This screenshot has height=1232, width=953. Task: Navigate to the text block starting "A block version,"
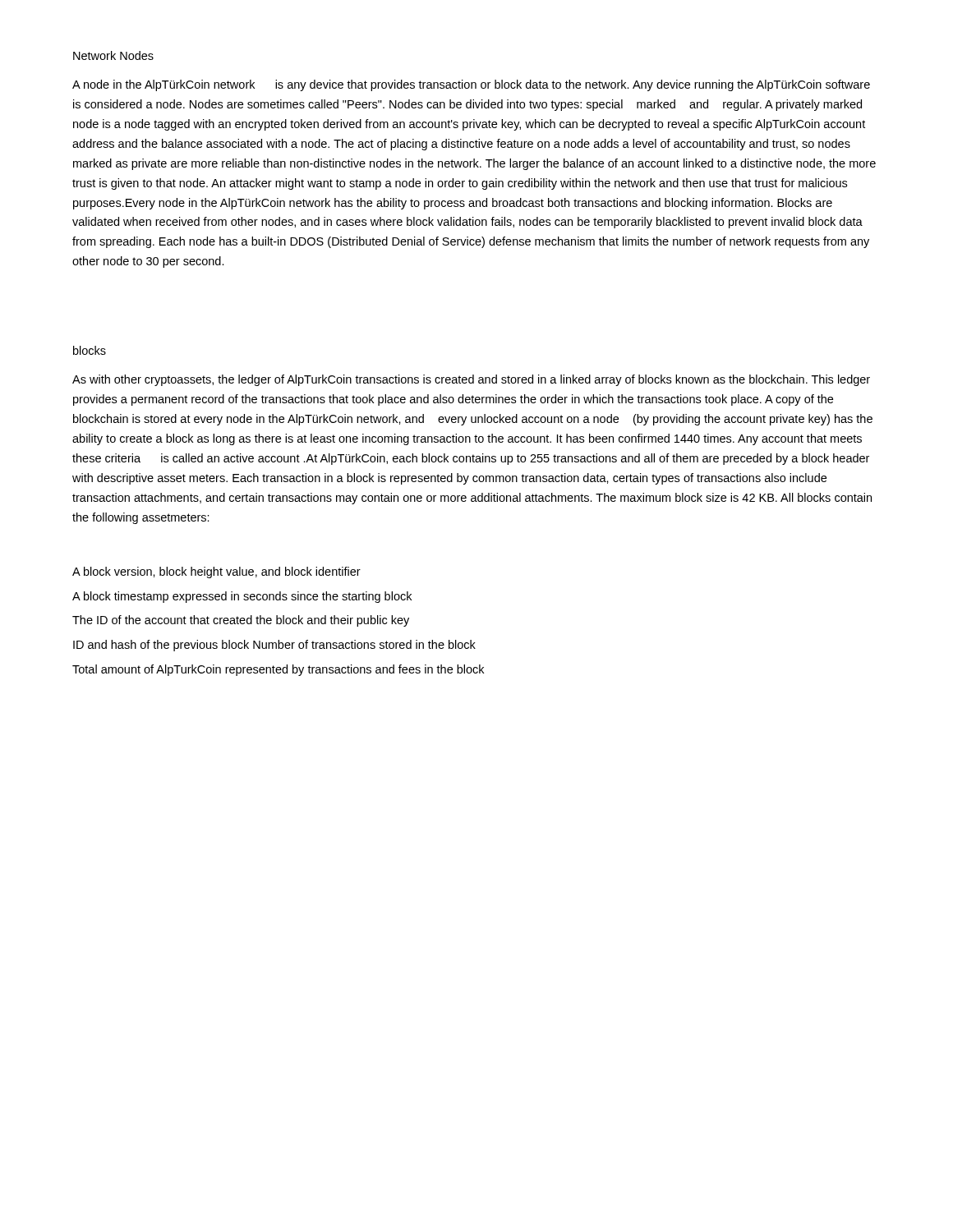216,571
